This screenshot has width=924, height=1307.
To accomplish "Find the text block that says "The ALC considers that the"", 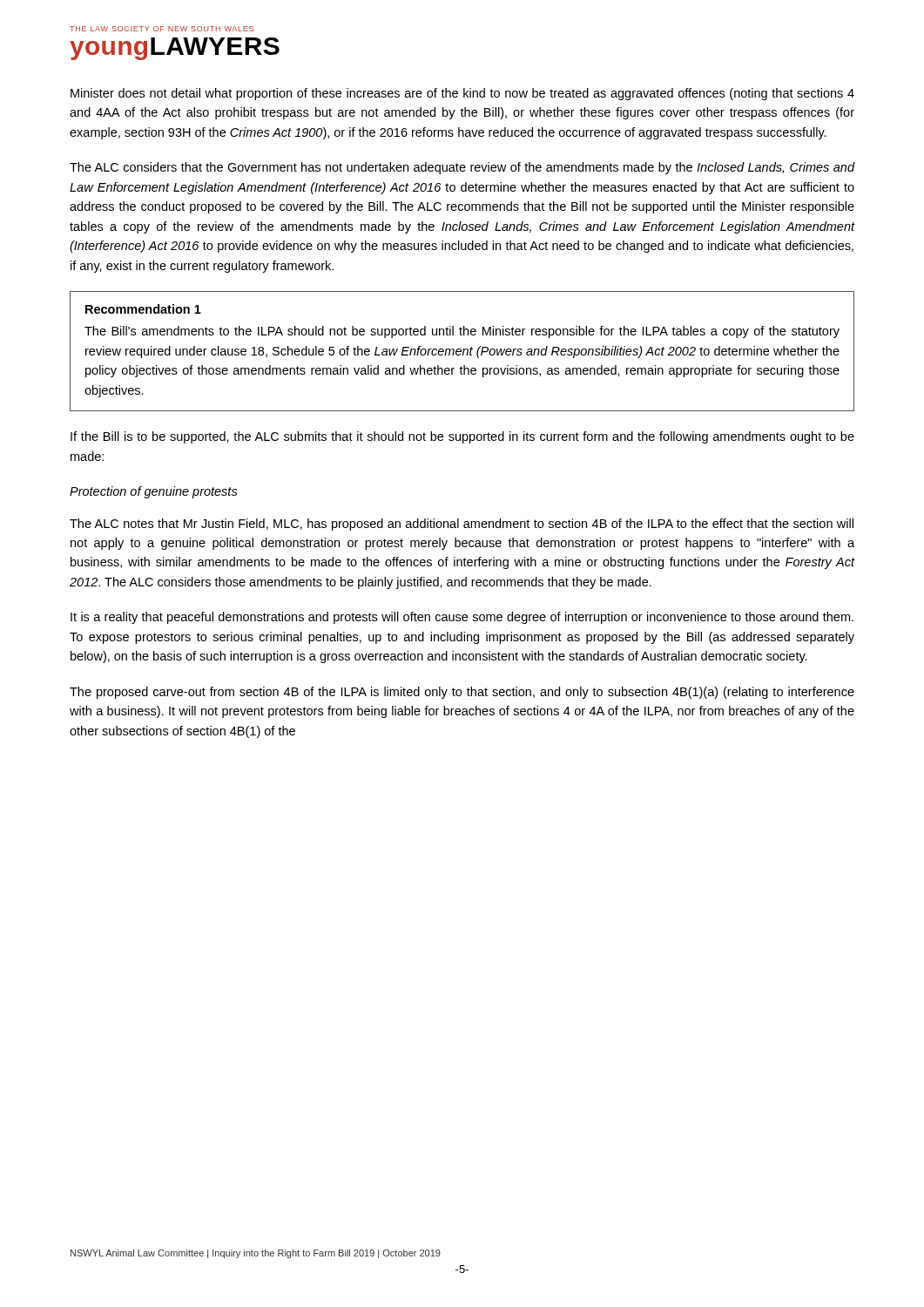I will click(x=462, y=217).
